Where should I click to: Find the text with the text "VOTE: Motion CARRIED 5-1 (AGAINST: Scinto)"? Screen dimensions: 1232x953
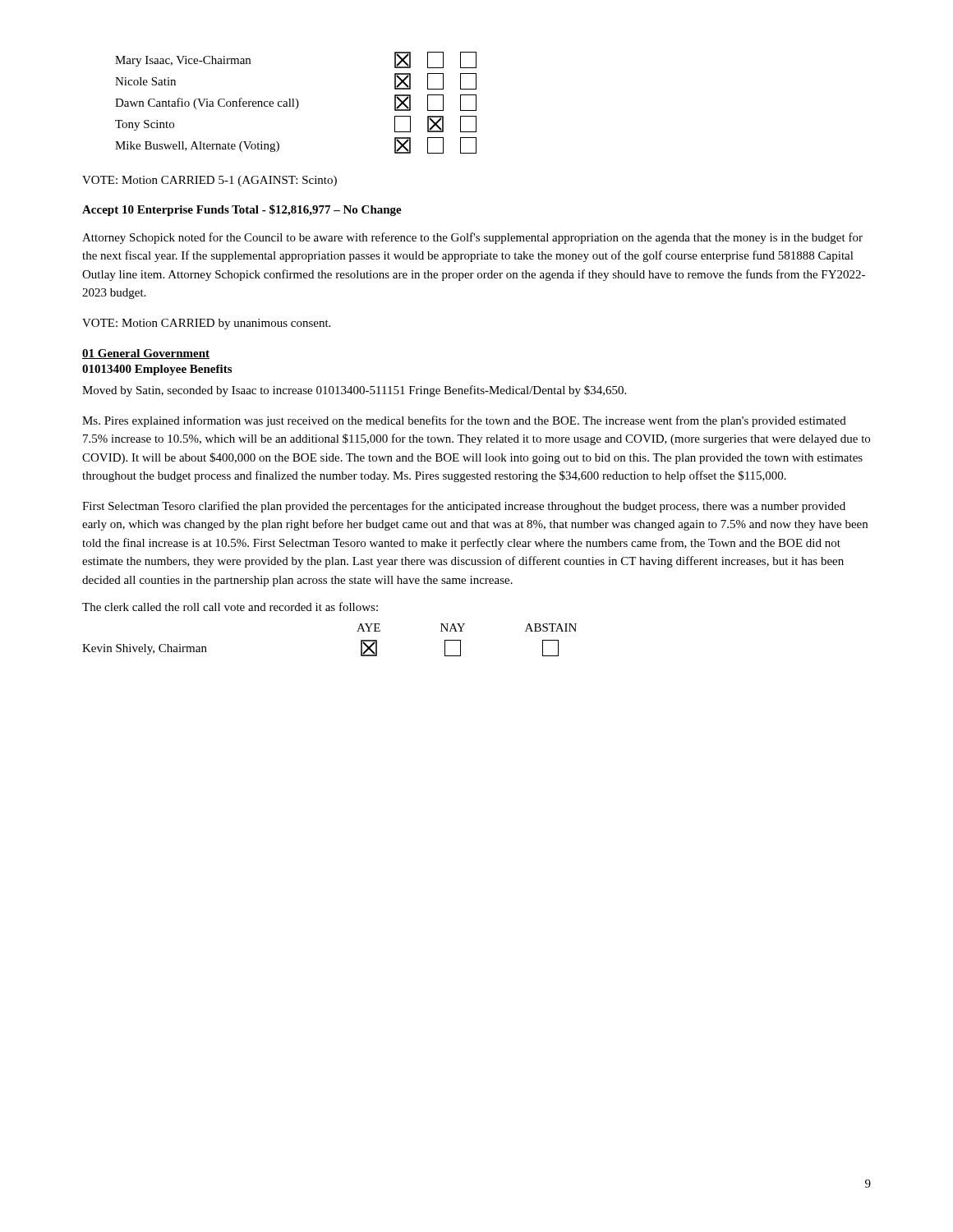(x=210, y=180)
